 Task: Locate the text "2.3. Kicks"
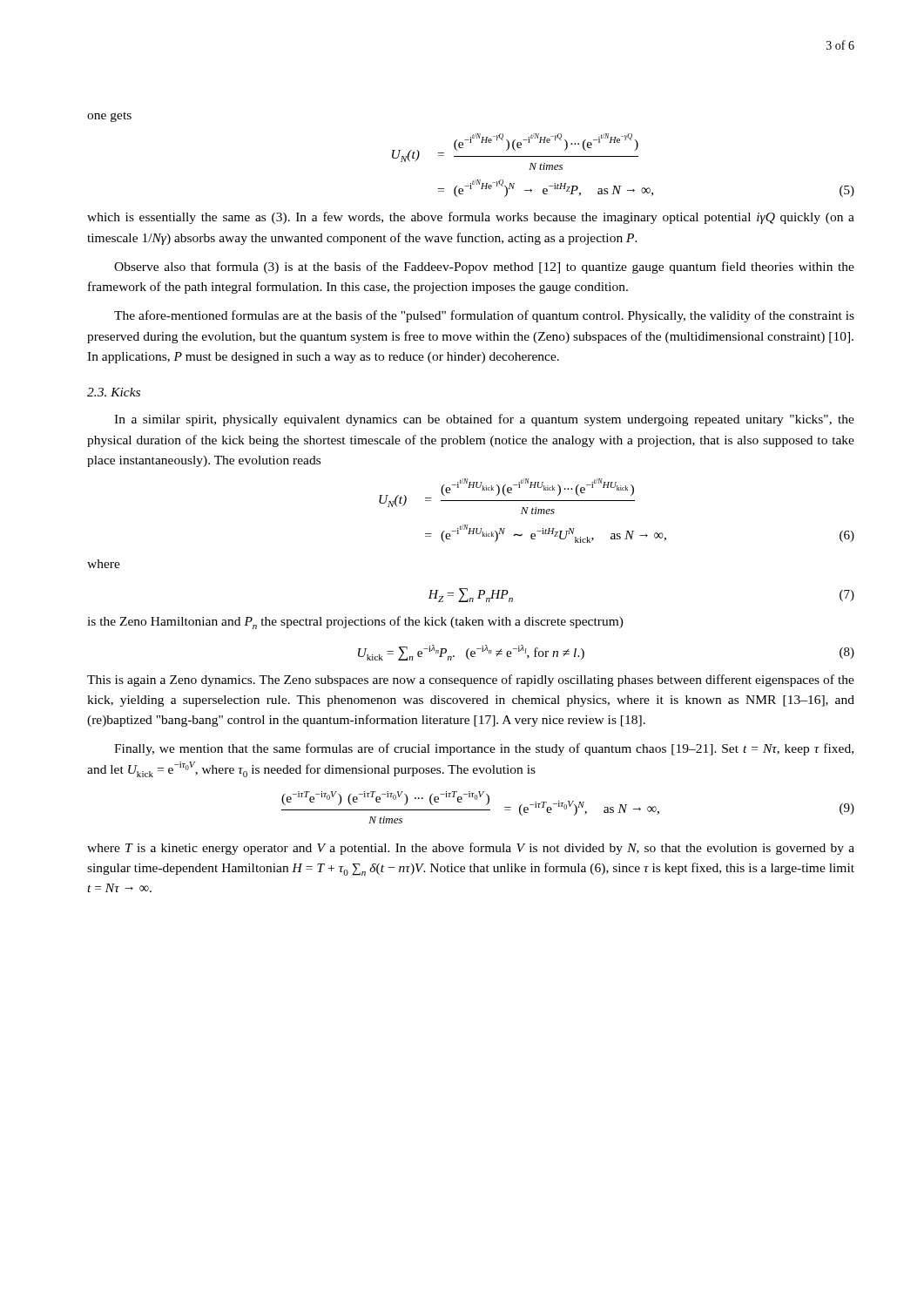(114, 392)
